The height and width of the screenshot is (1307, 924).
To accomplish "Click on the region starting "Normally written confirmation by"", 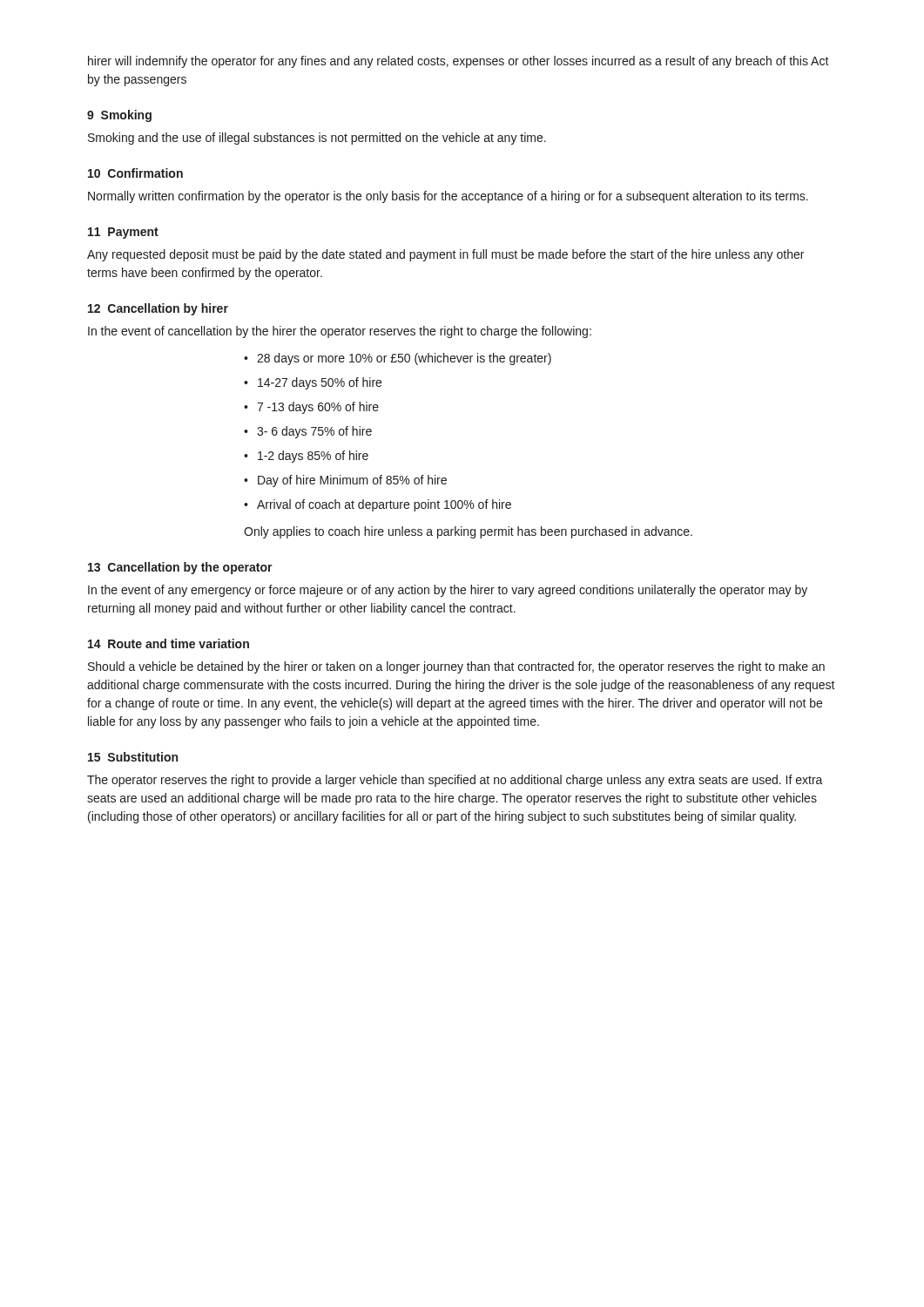I will [448, 196].
